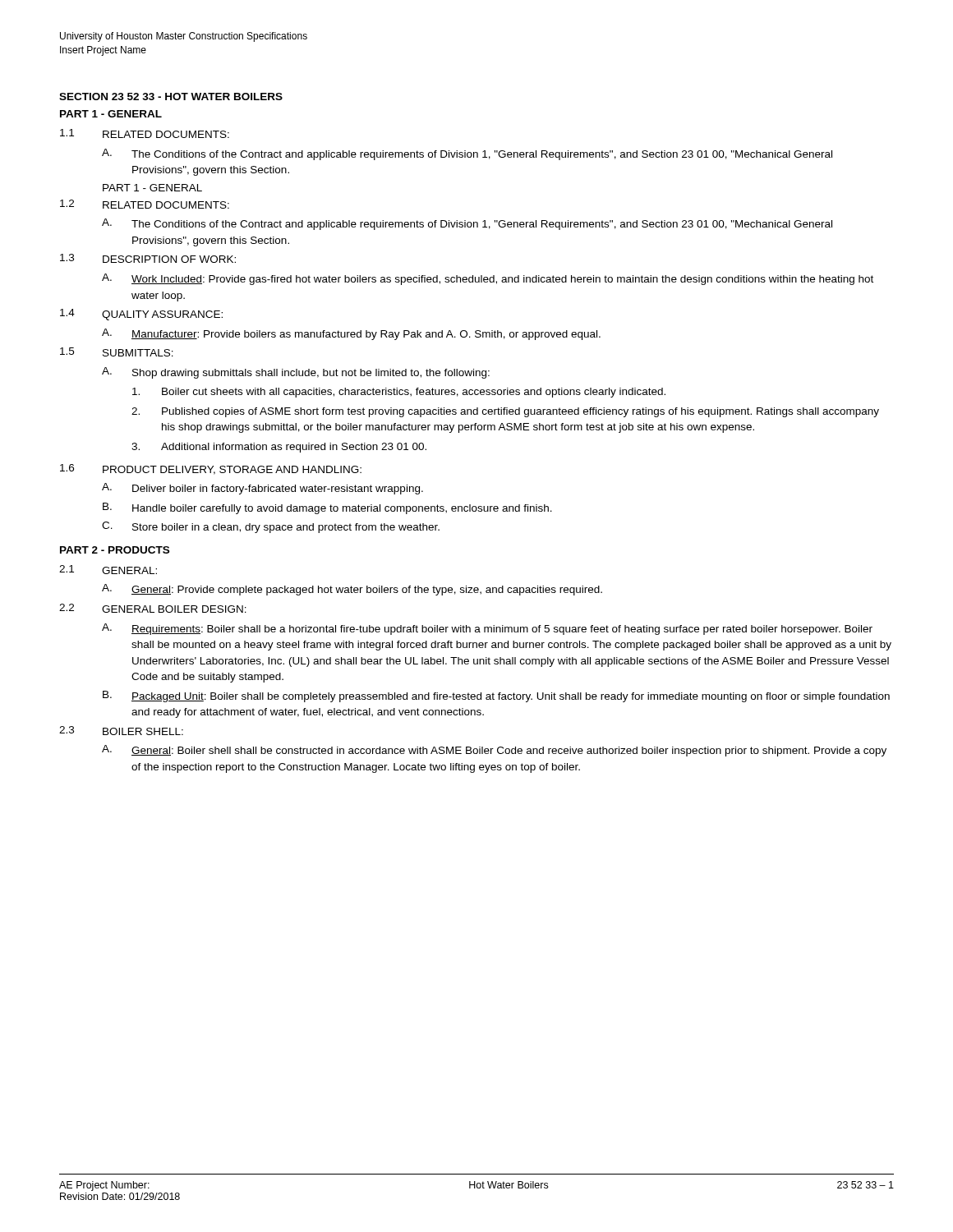
Task: Navigate to the text block starting "5 SUBMITTALS:"
Action: coord(117,352)
